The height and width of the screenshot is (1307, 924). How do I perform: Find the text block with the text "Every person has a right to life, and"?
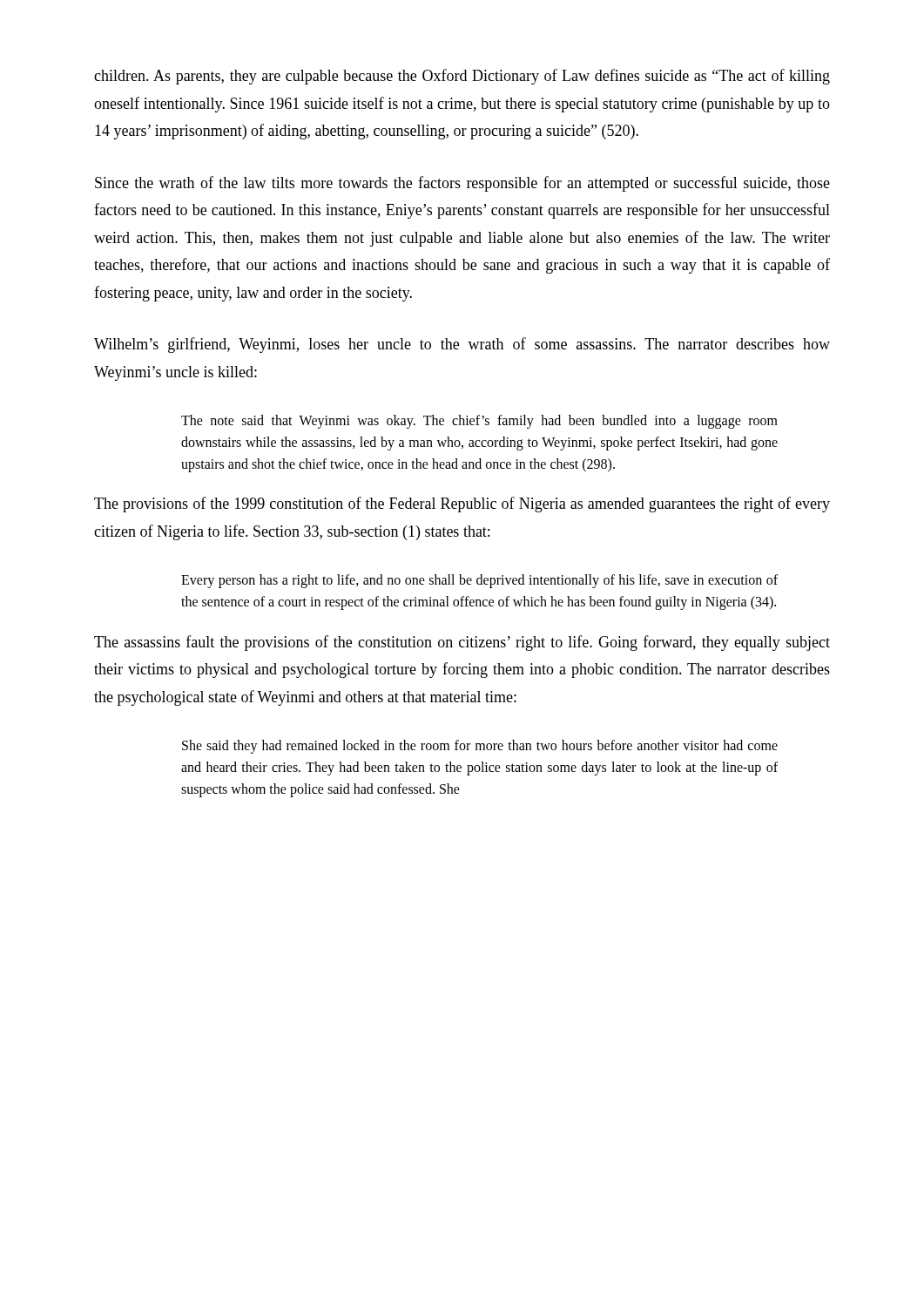[479, 591]
